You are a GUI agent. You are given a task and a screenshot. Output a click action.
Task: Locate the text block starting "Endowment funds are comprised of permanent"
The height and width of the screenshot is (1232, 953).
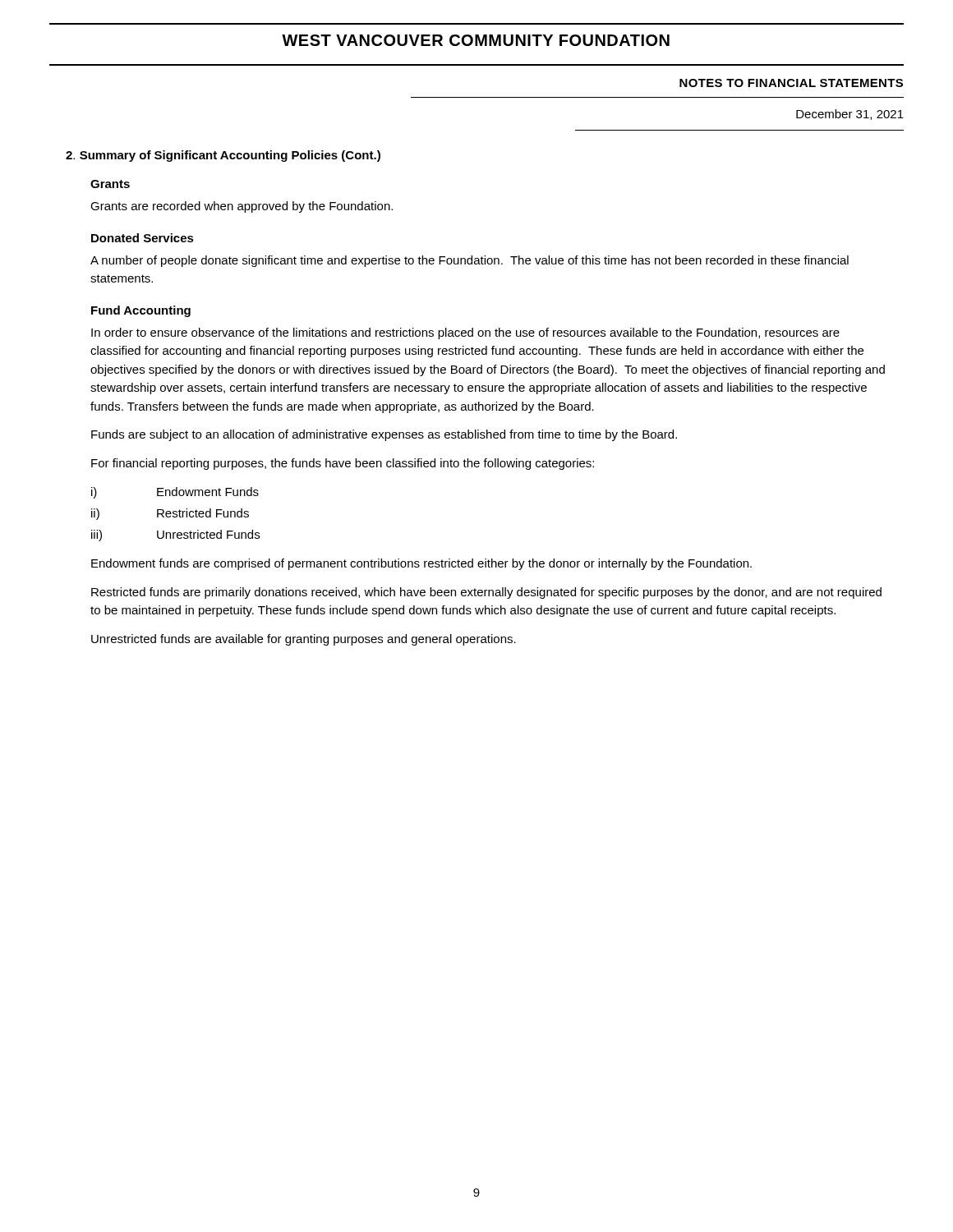[422, 563]
